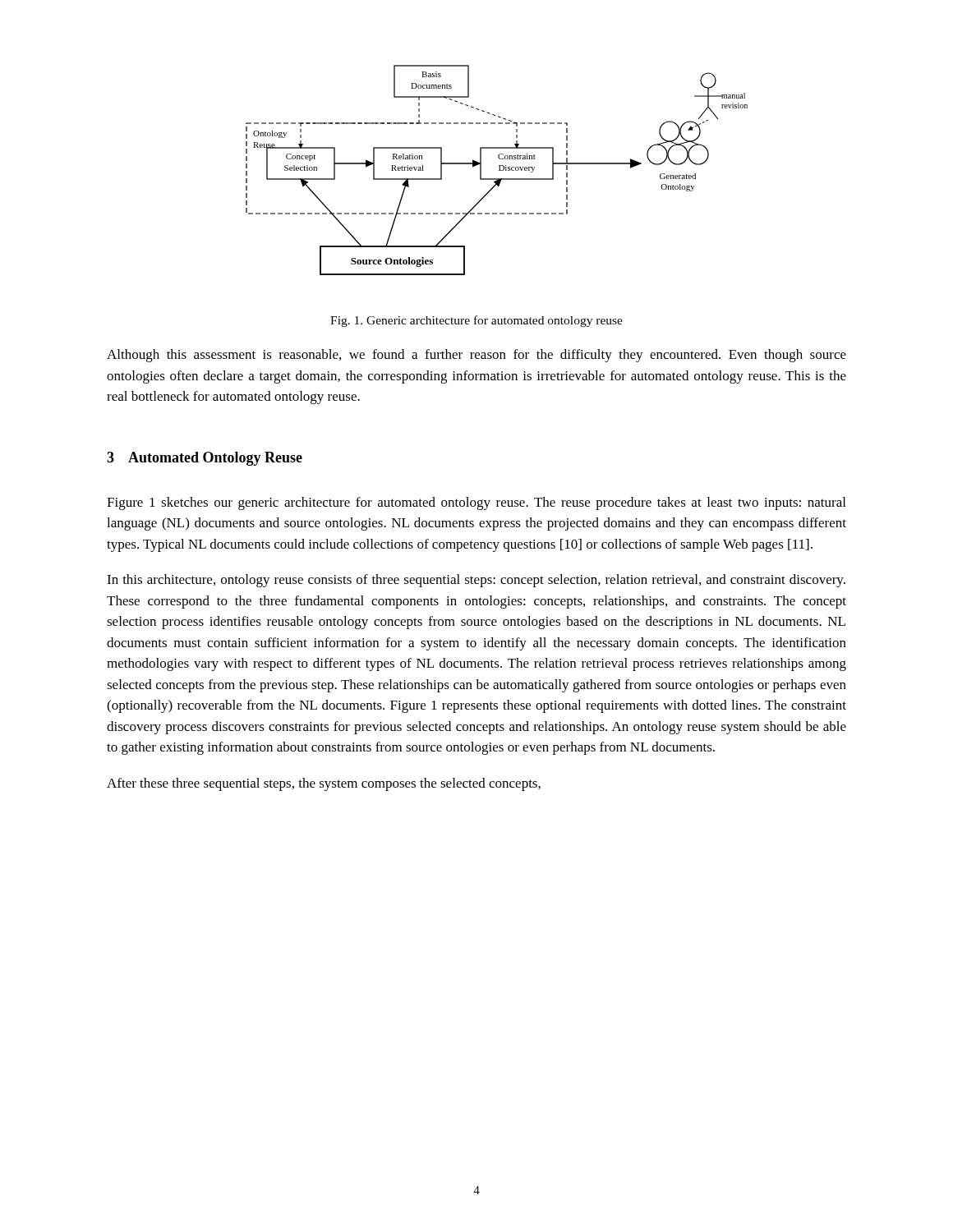Viewport: 953px width, 1232px height.
Task: Point to the region starting "3 Automated Ontology Reuse"
Action: point(205,457)
